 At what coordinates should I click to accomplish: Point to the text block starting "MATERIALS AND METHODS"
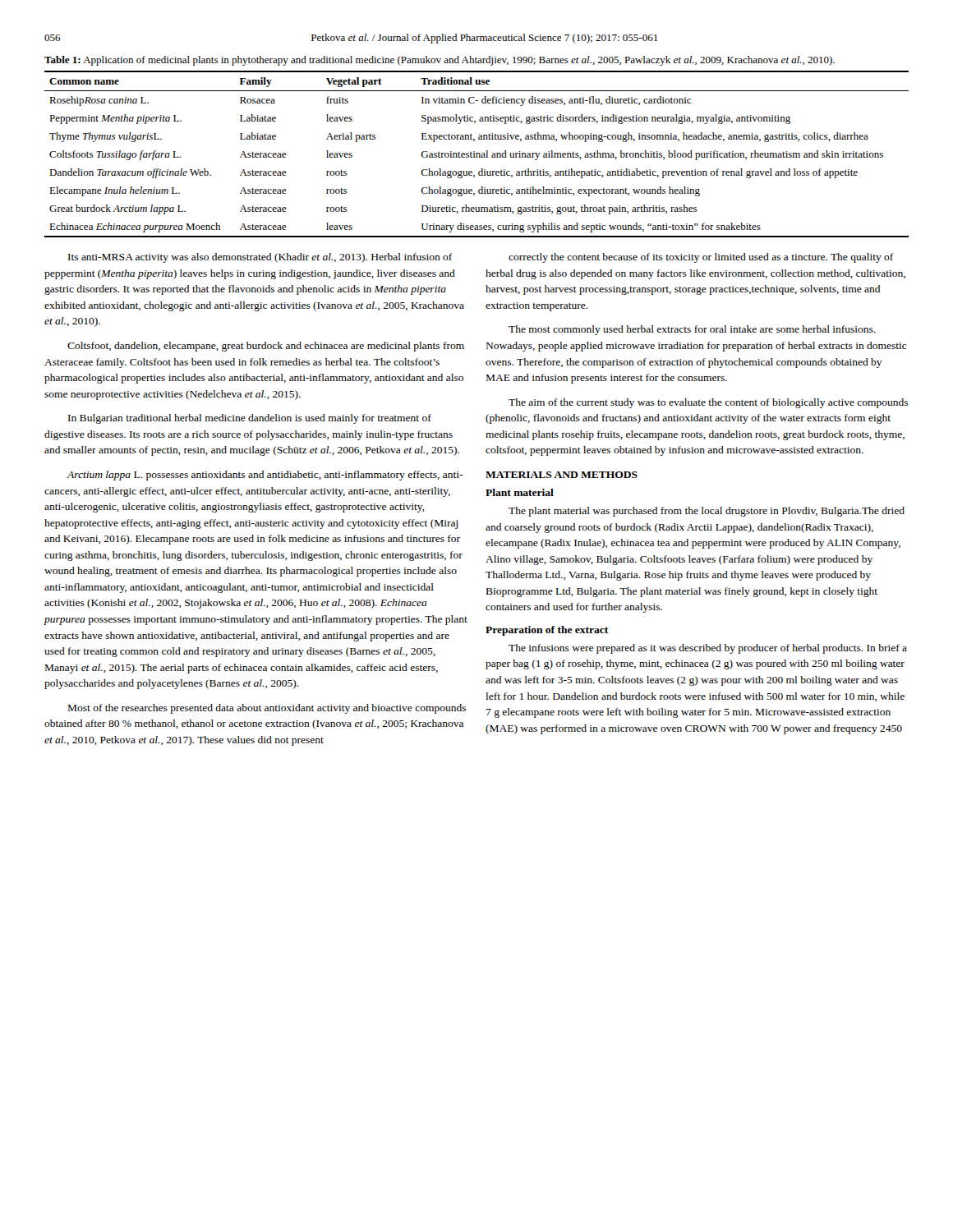pos(562,474)
